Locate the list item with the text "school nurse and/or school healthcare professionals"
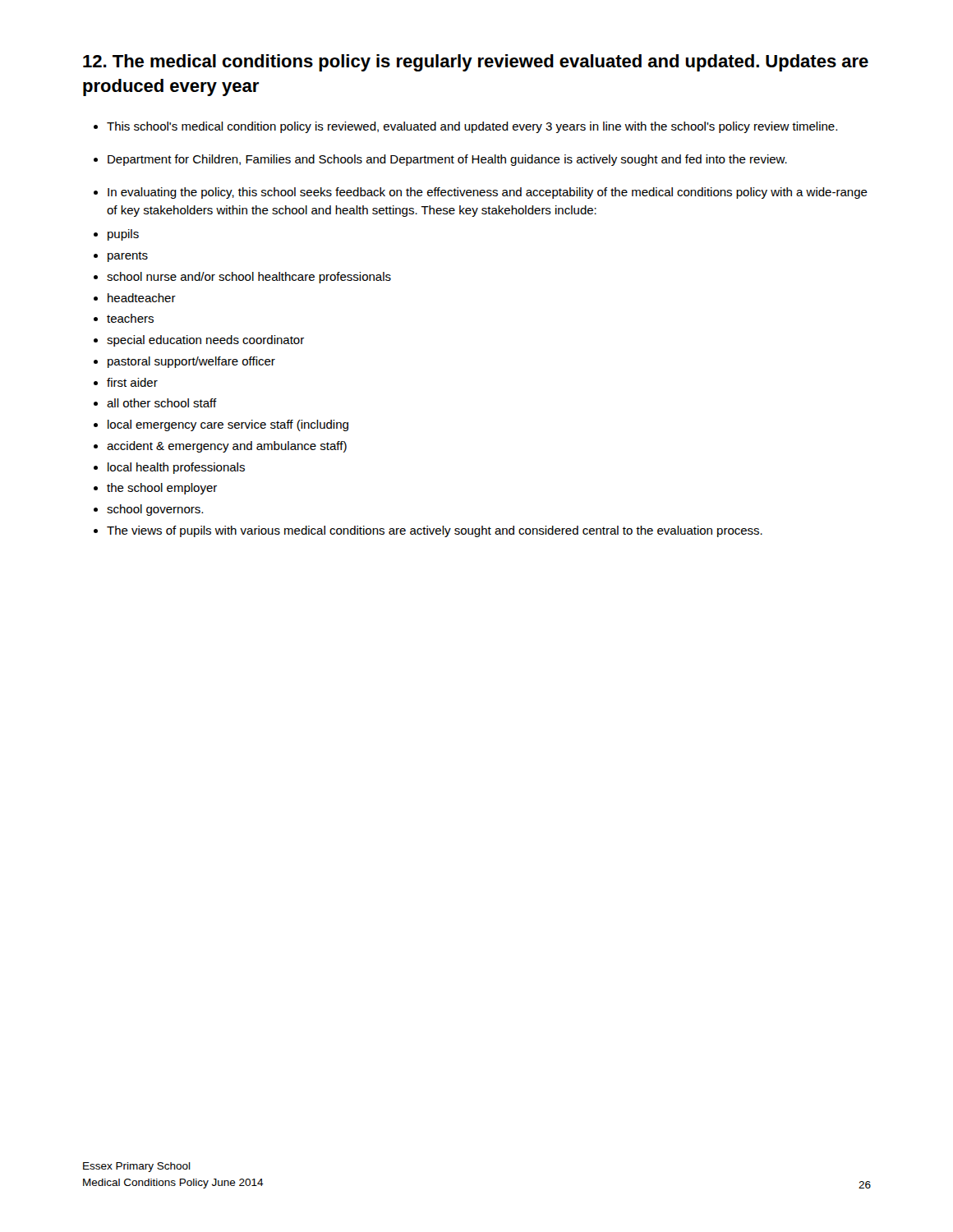 [x=249, y=278]
